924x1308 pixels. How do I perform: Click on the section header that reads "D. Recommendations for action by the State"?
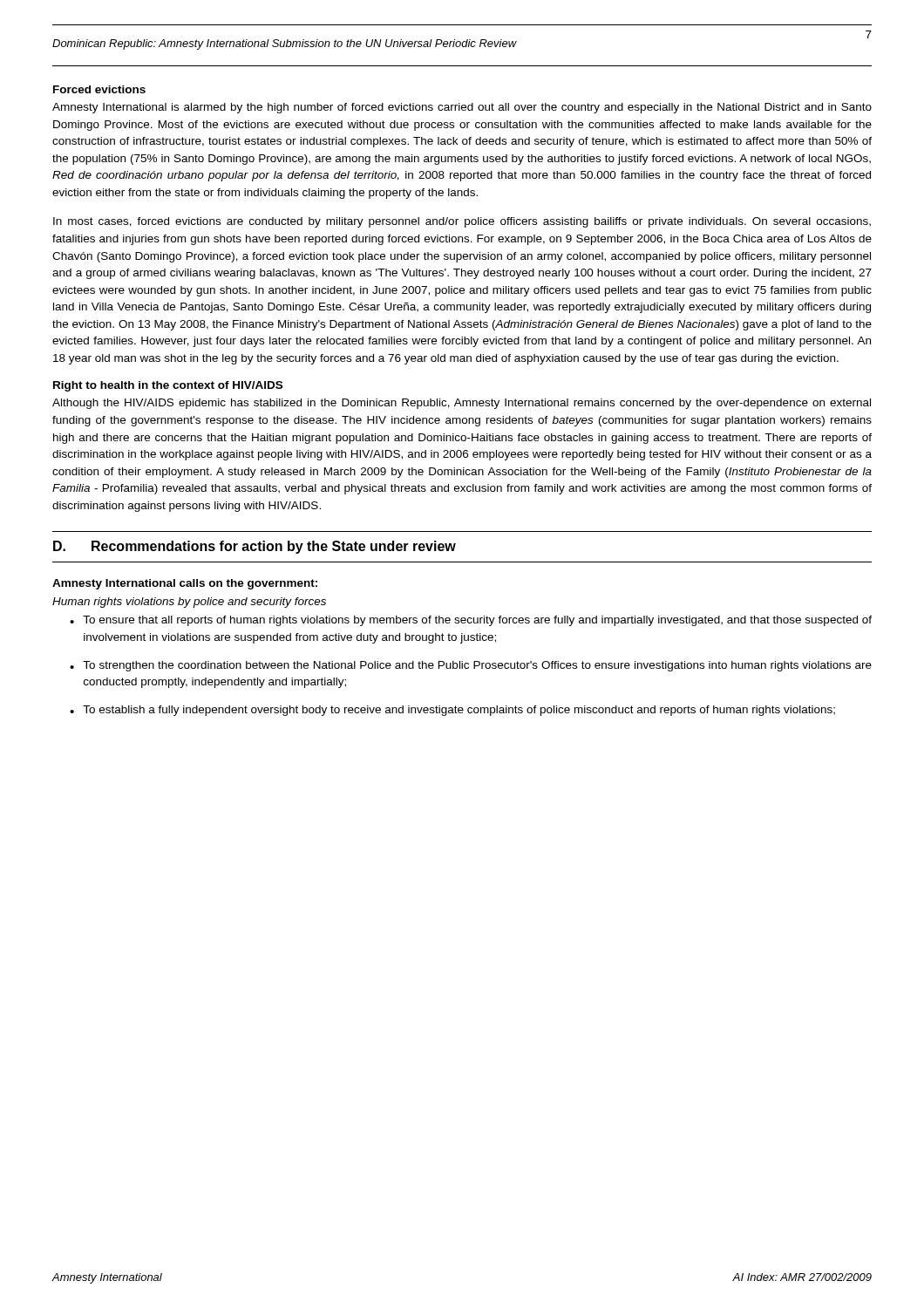pyautogui.click(x=254, y=547)
